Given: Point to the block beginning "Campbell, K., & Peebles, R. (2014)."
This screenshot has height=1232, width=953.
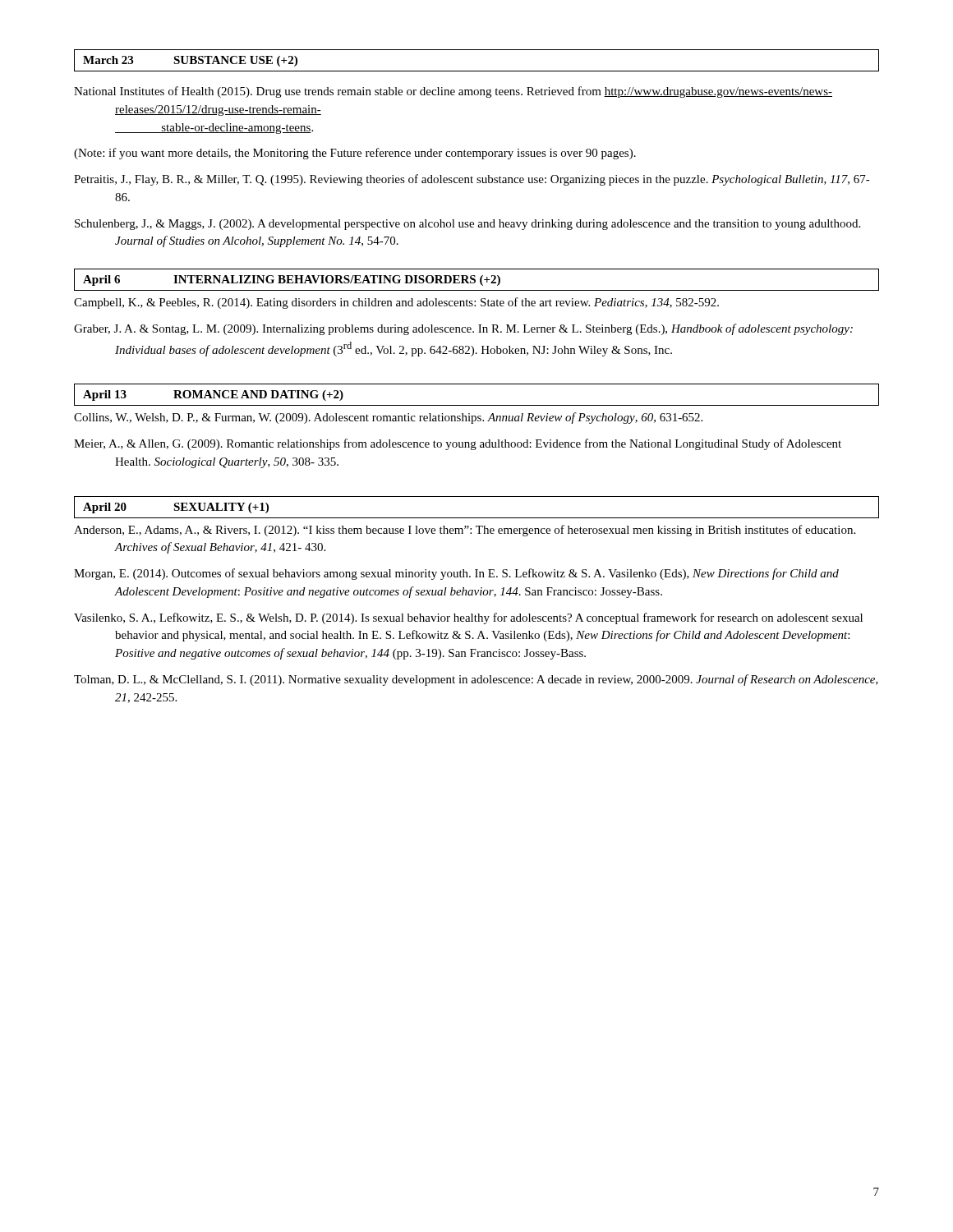Looking at the screenshot, I should click(397, 302).
